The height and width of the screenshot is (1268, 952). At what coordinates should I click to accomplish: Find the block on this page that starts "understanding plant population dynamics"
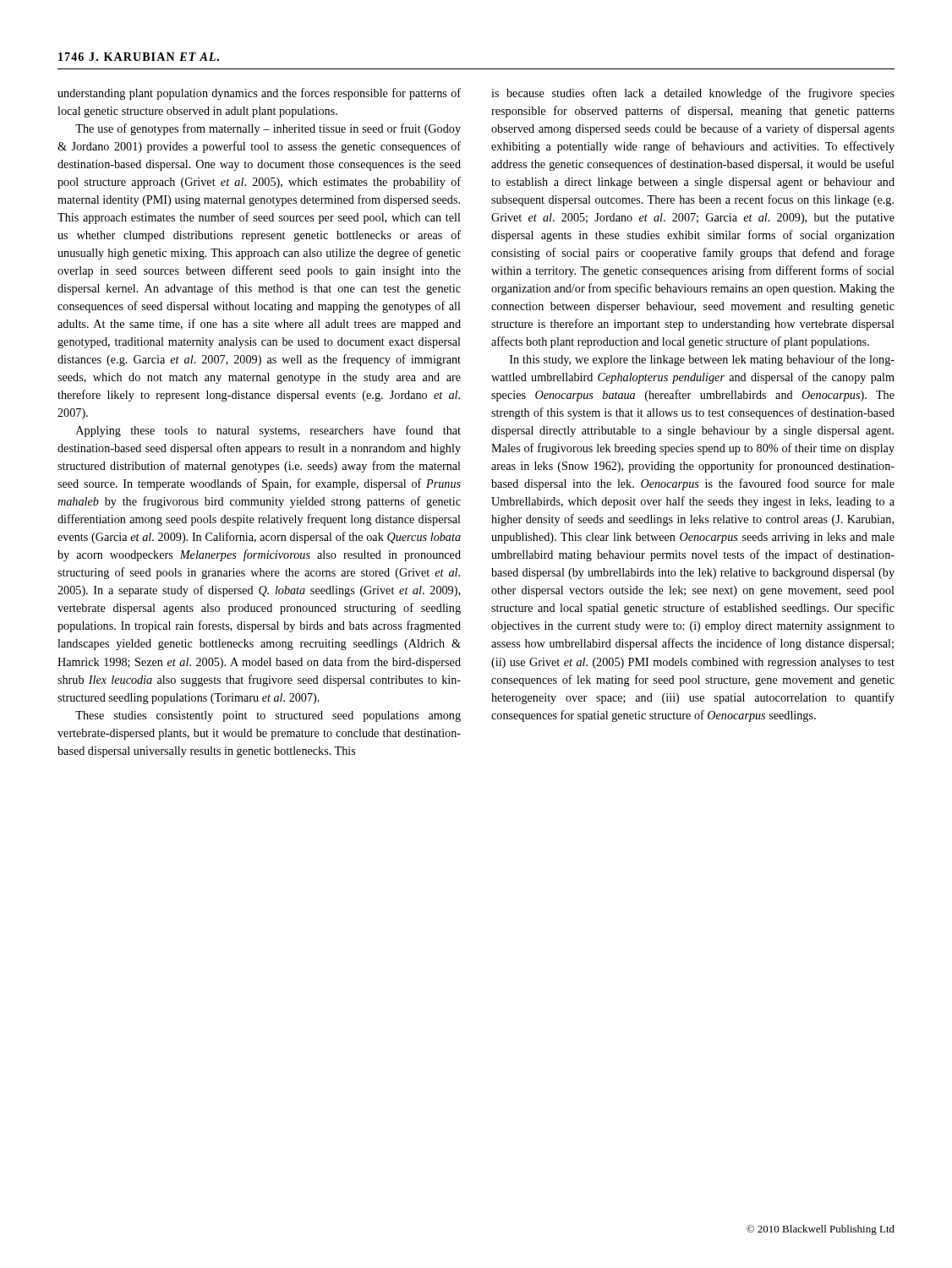click(259, 422)
